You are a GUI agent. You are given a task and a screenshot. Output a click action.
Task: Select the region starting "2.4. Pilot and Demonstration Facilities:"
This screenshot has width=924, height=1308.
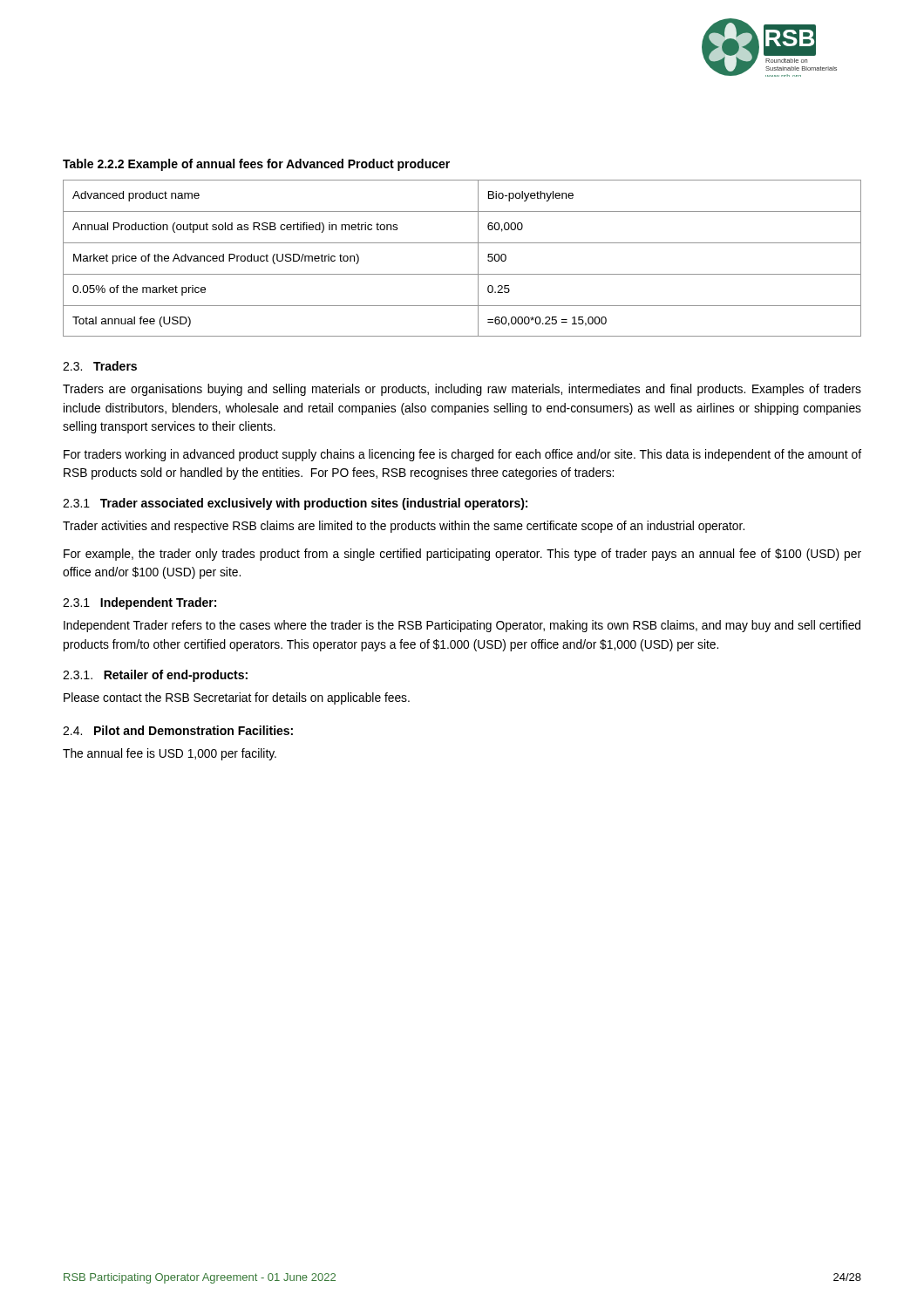[x=178, y=730]
